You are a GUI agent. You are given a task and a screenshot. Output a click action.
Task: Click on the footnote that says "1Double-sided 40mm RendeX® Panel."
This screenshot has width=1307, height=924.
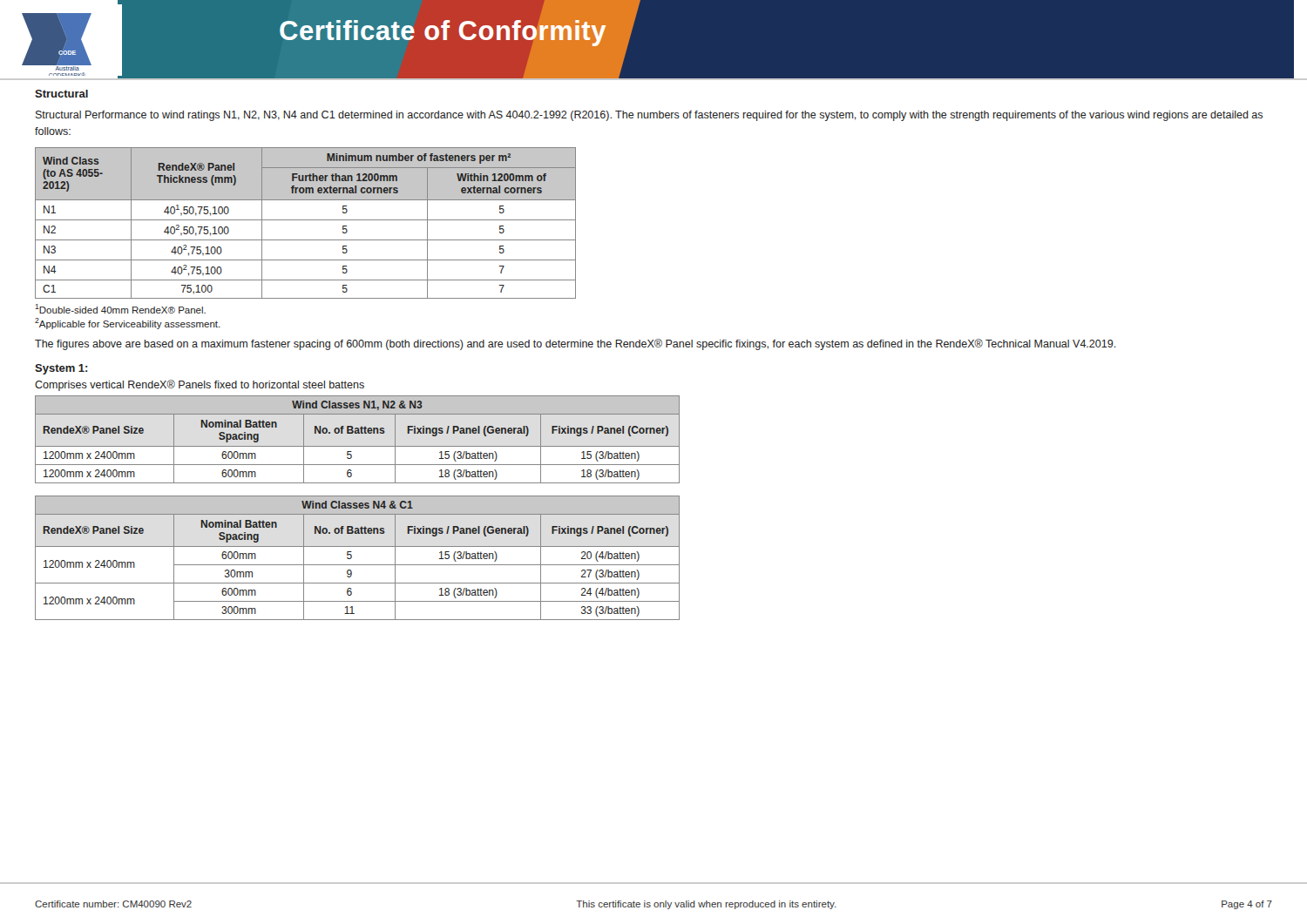(121, 308)
